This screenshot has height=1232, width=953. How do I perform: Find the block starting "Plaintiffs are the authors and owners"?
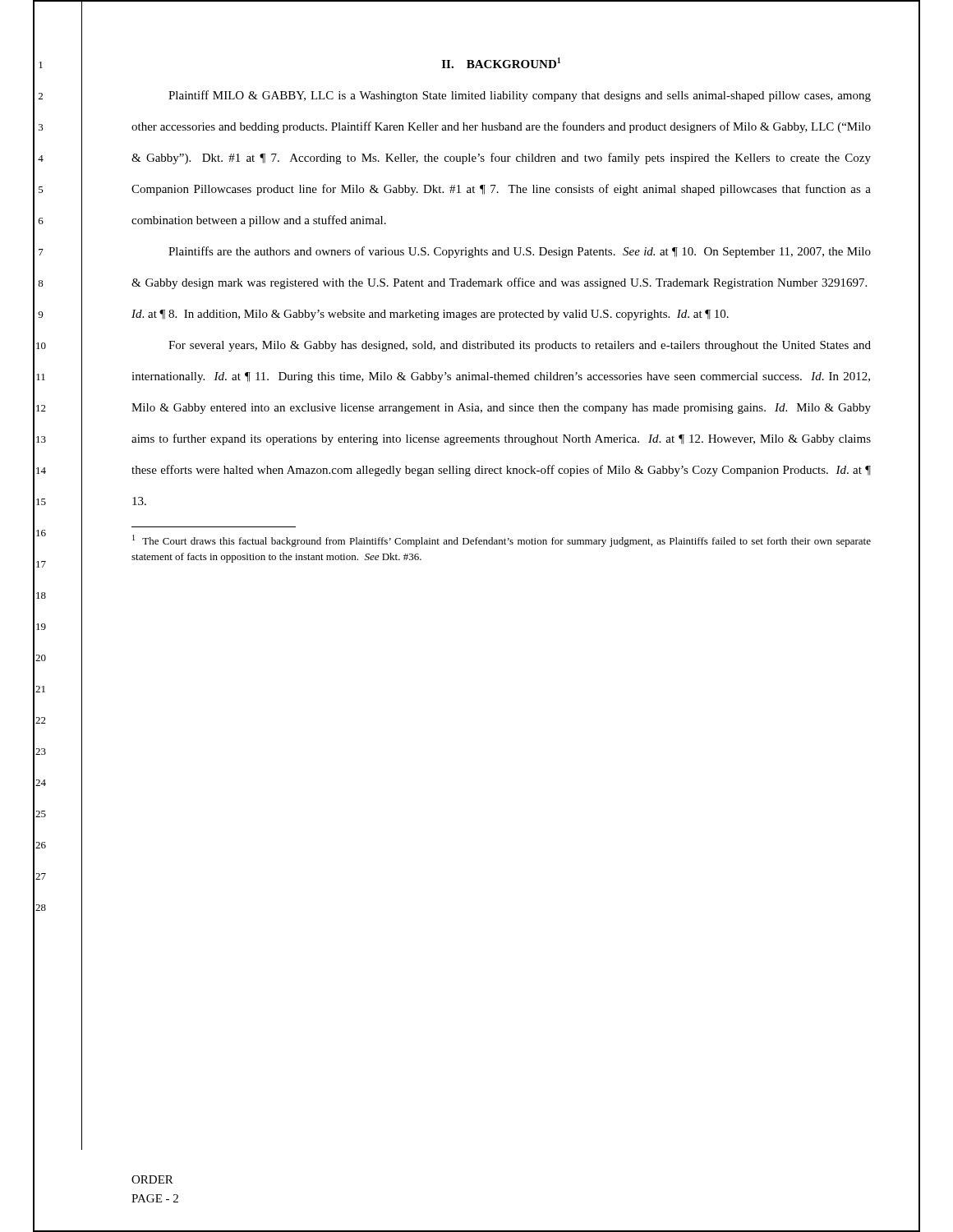tap(501, 283)
